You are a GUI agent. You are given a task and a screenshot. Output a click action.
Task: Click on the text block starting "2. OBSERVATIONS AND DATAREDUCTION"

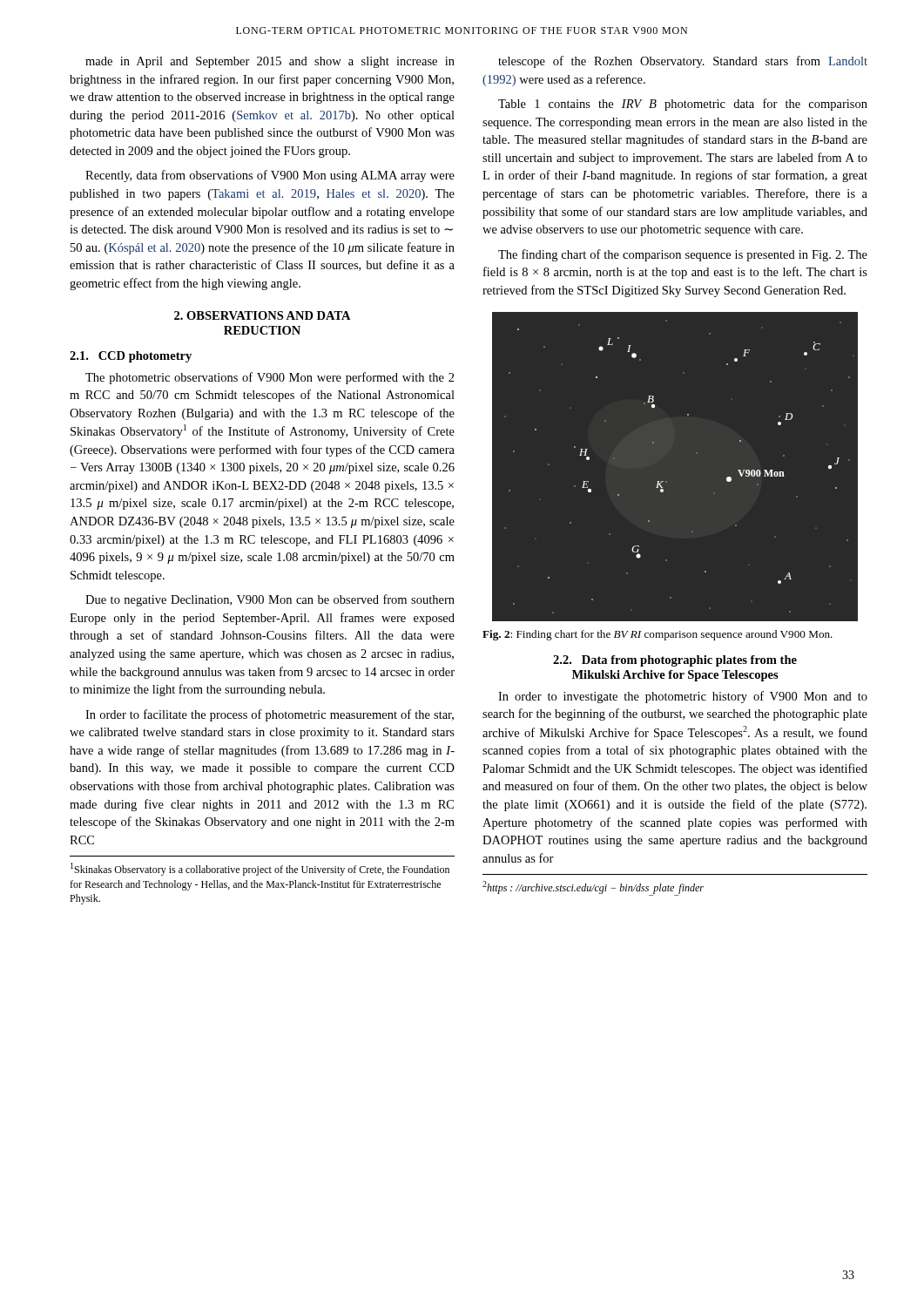(262, 322)
